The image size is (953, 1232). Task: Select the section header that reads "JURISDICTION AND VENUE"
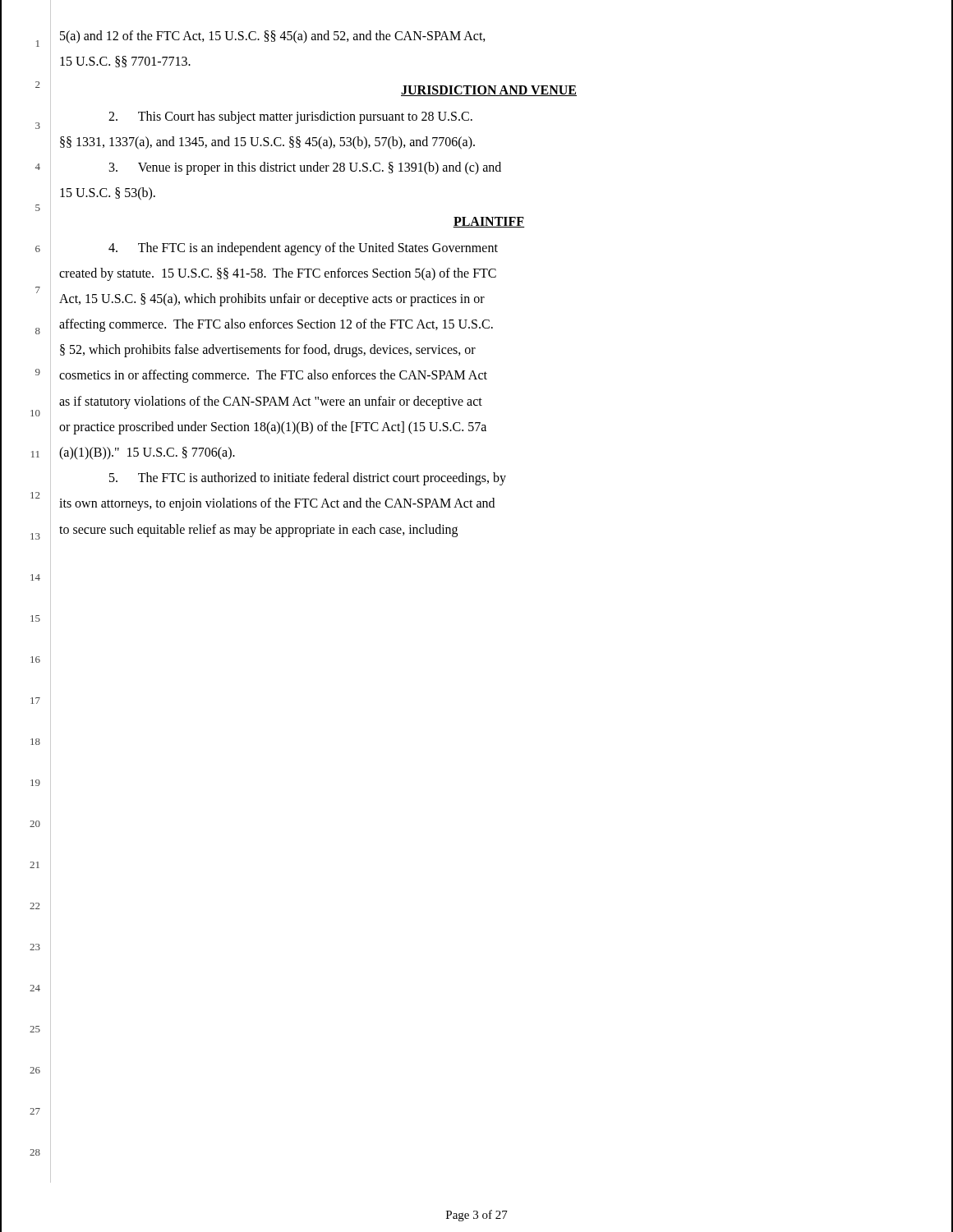pos(489,90)
